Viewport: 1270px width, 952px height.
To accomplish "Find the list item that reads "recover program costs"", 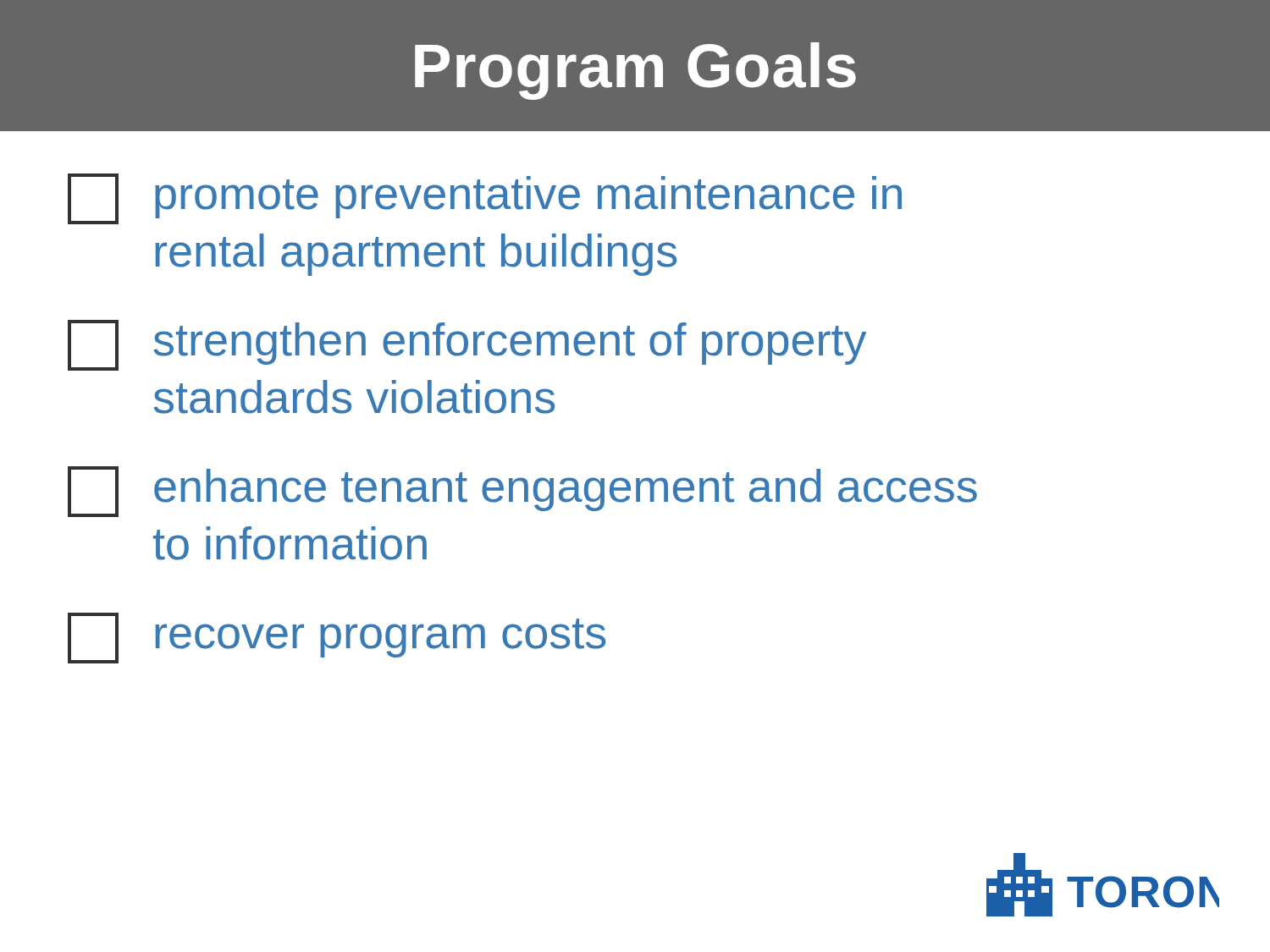I will (x=337, y=634).
